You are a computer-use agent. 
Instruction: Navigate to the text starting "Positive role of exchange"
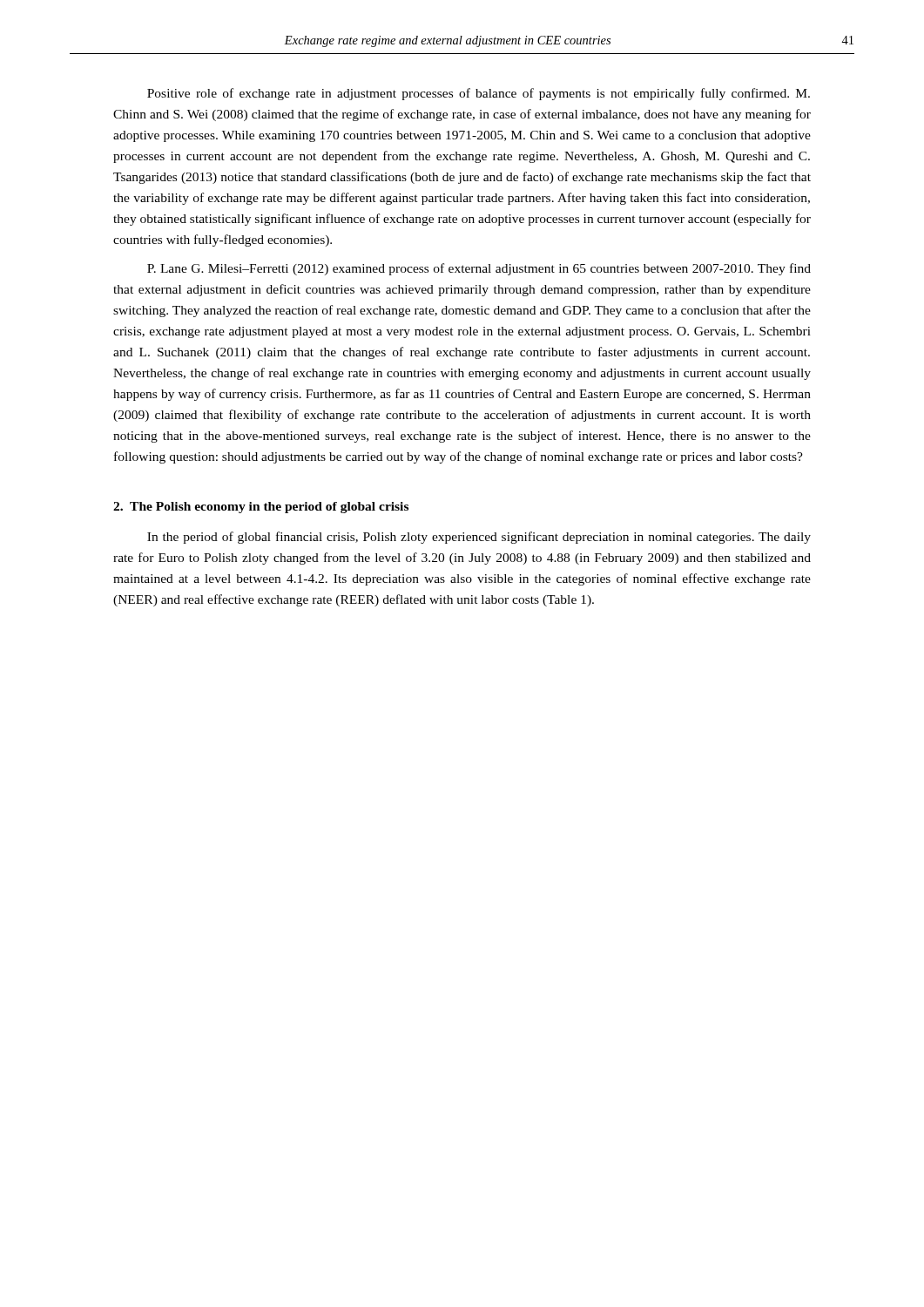(462, 275)
